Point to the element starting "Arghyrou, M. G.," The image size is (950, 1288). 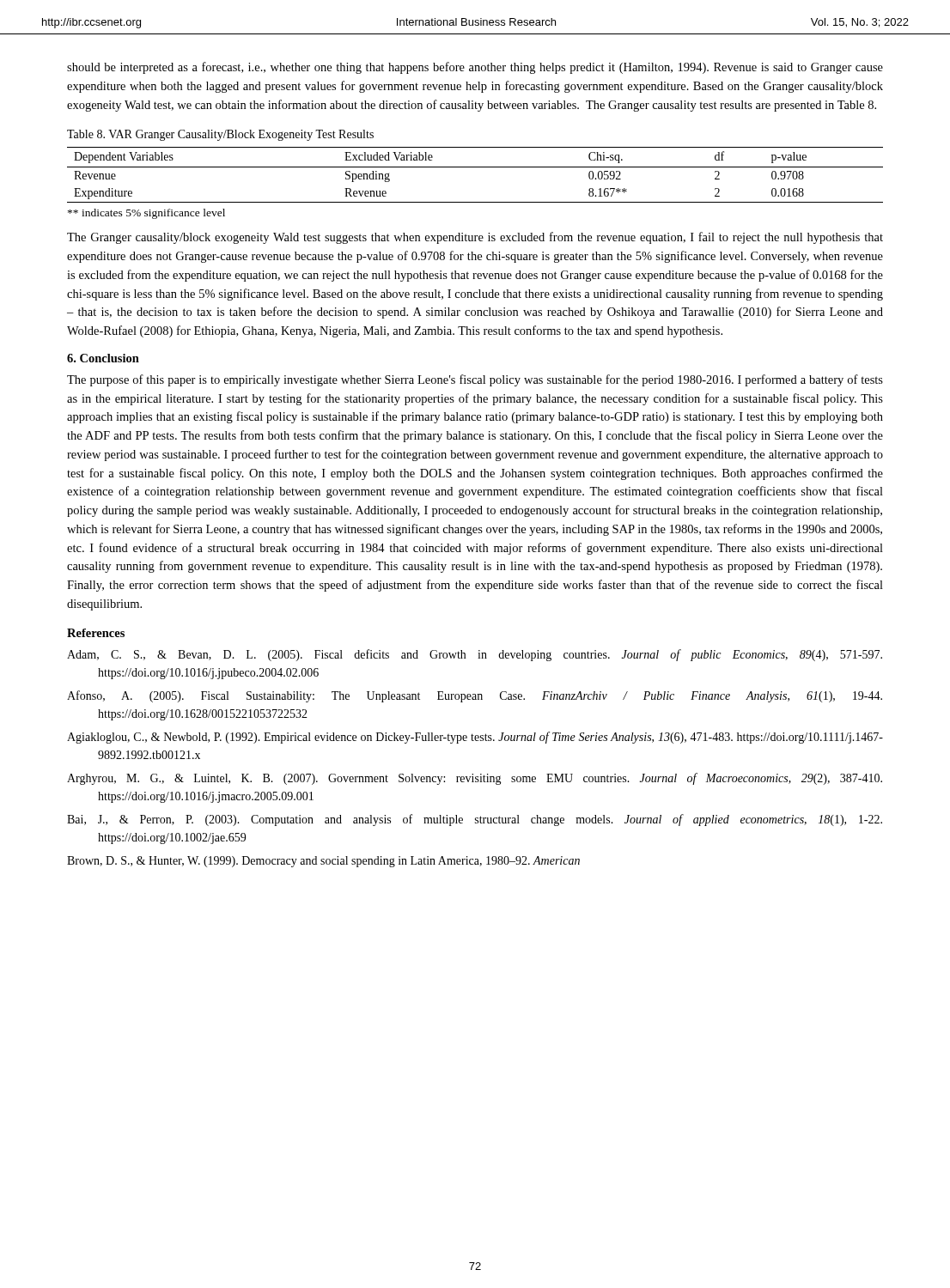pos(475,787)
